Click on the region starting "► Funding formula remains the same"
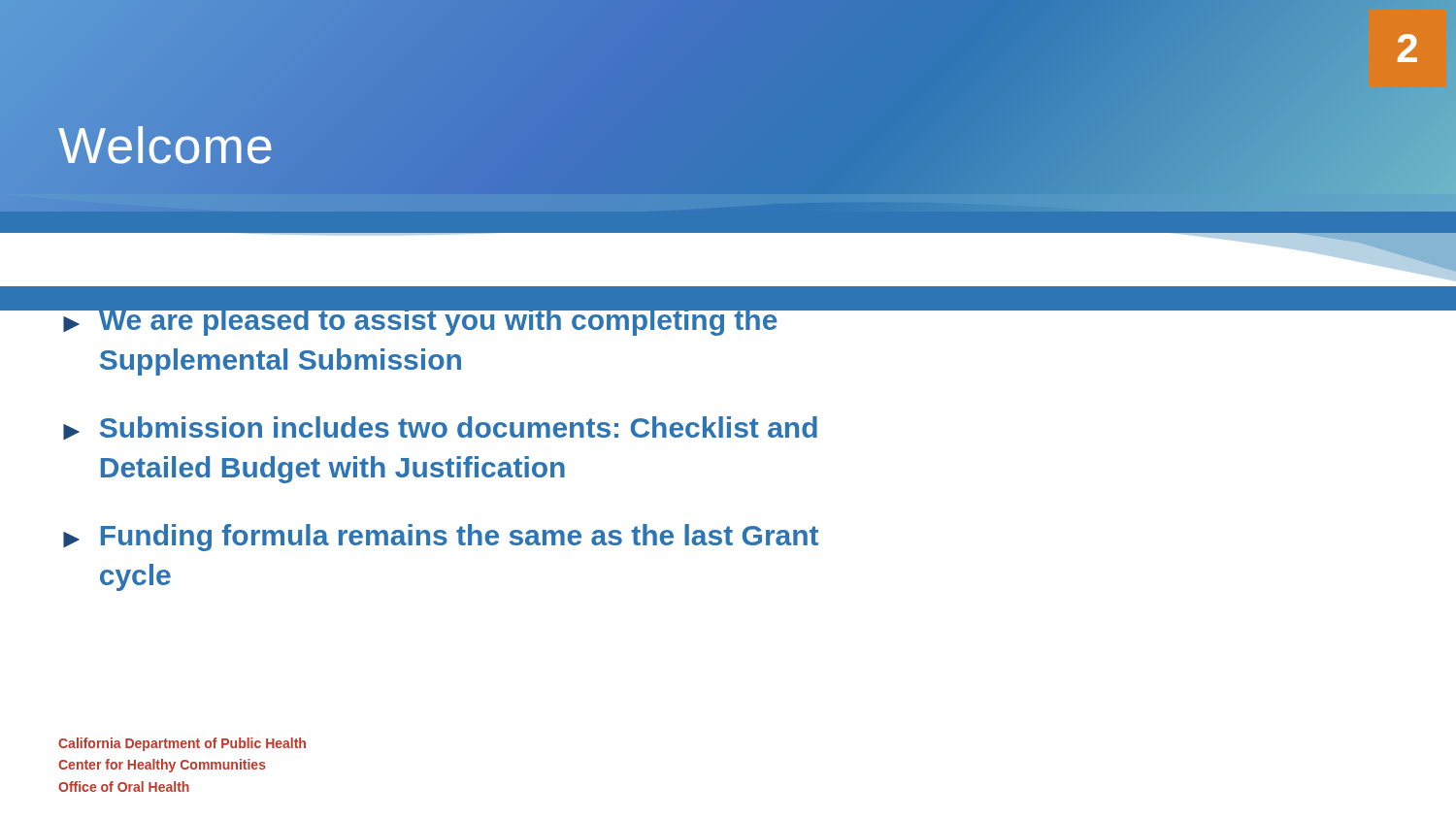 [x=439, y=556]
